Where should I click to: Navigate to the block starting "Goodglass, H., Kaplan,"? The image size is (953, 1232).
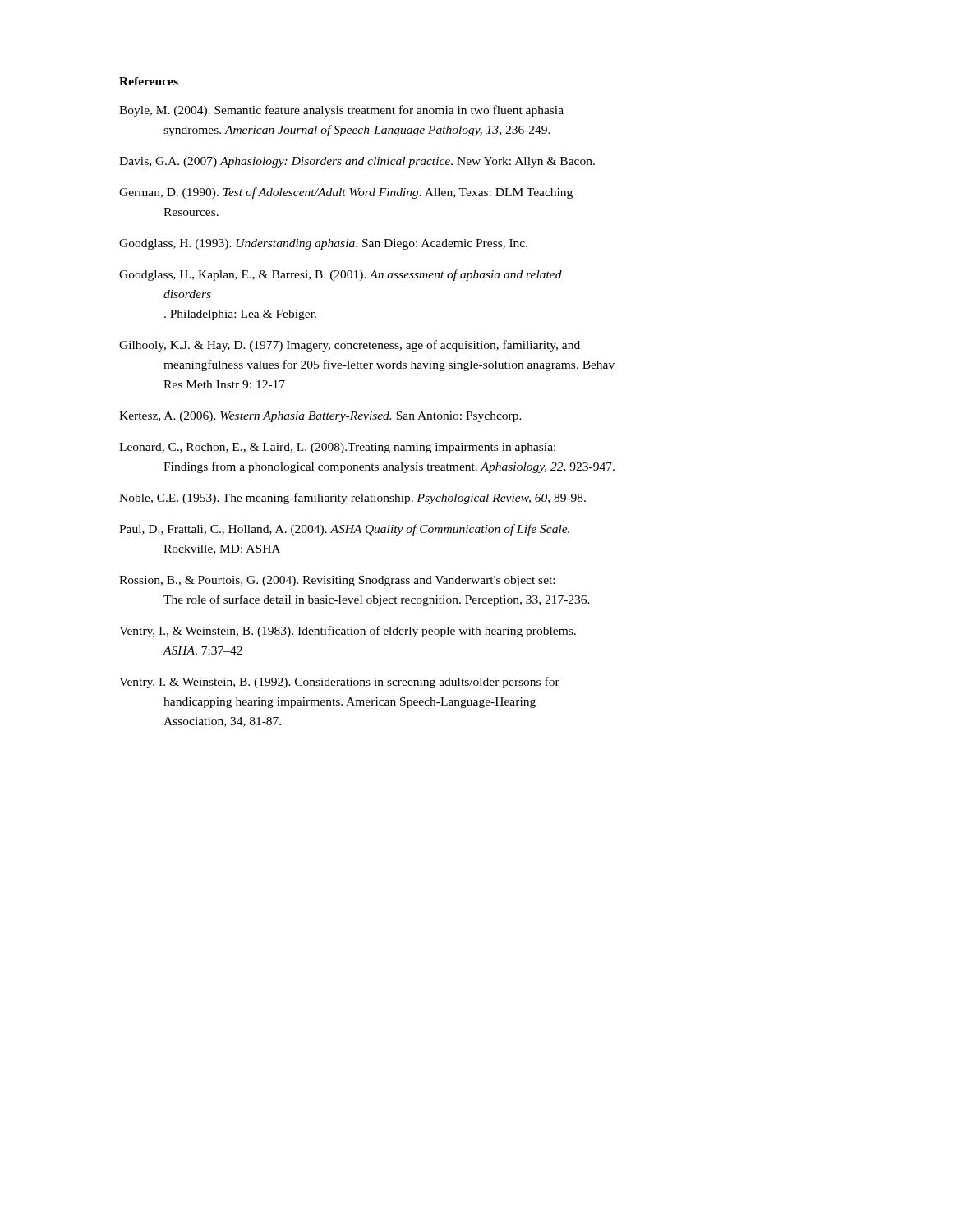pyautogui.click(x=341, y=275)
